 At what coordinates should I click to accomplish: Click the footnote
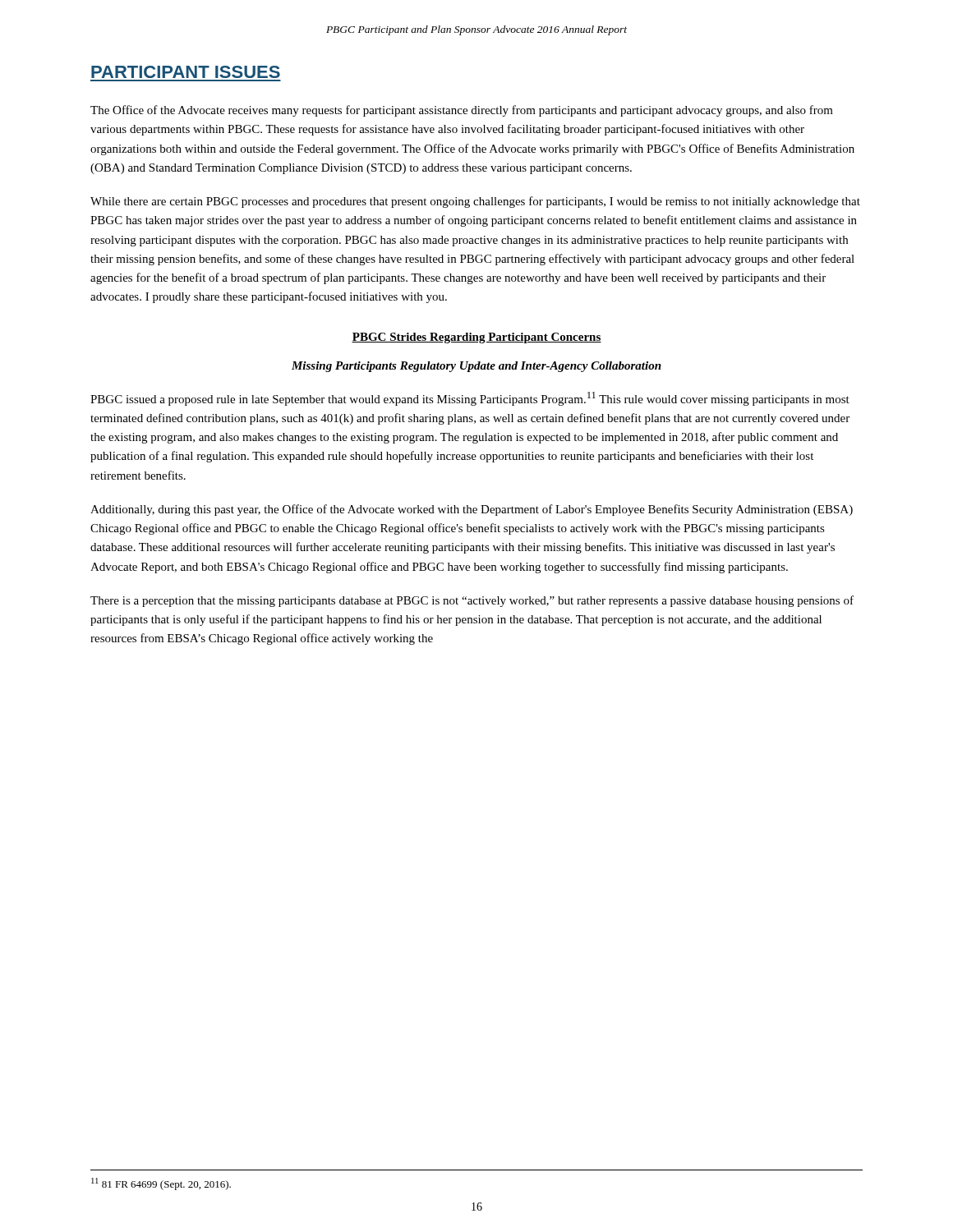(x=161, y=1183)
